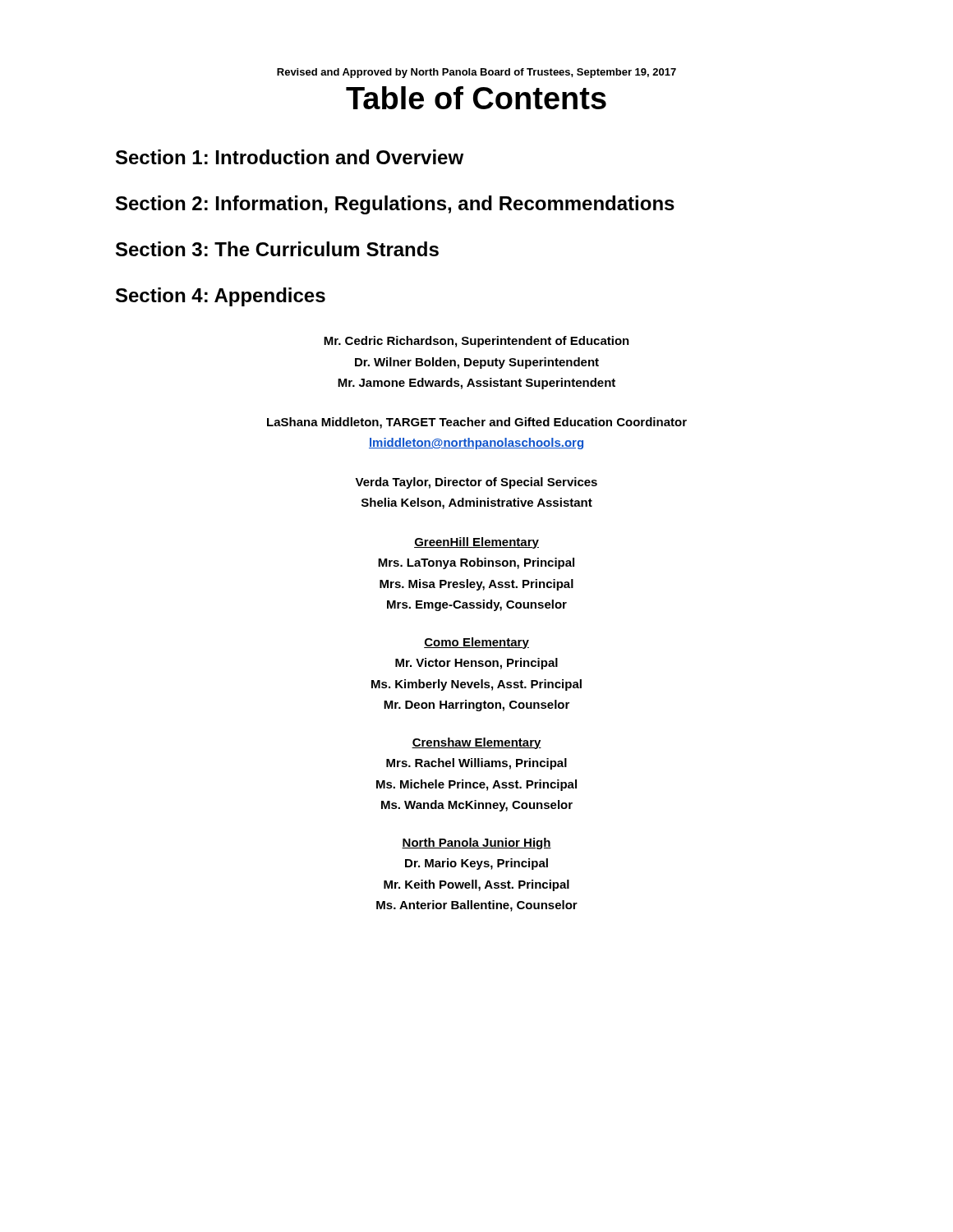Find the section header on this page that starts "Section 3: The"

click(x=277, y=249)
